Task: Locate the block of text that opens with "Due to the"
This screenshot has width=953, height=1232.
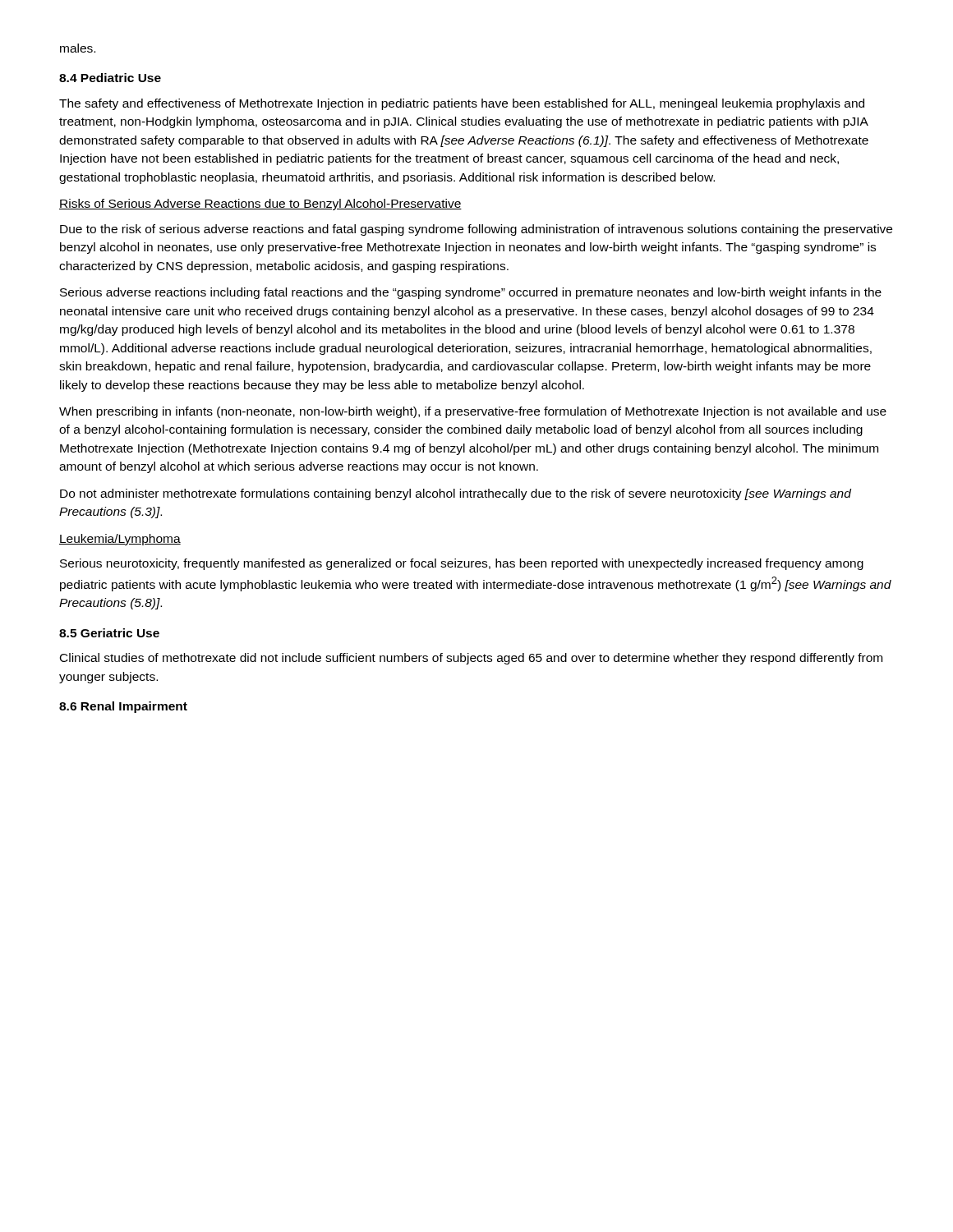Action: 476,247
